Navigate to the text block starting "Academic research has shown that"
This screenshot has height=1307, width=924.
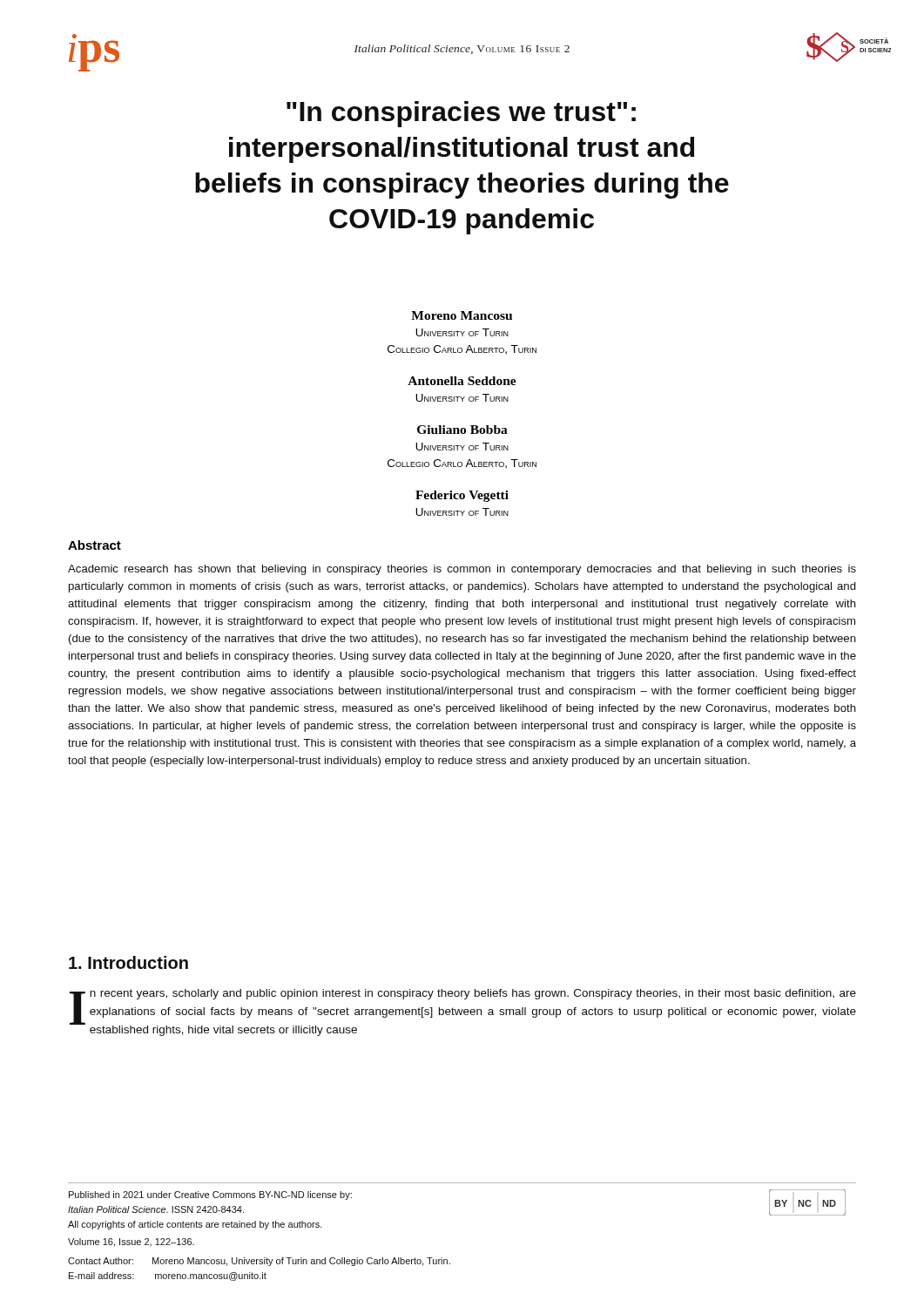(x=462, y=664)
